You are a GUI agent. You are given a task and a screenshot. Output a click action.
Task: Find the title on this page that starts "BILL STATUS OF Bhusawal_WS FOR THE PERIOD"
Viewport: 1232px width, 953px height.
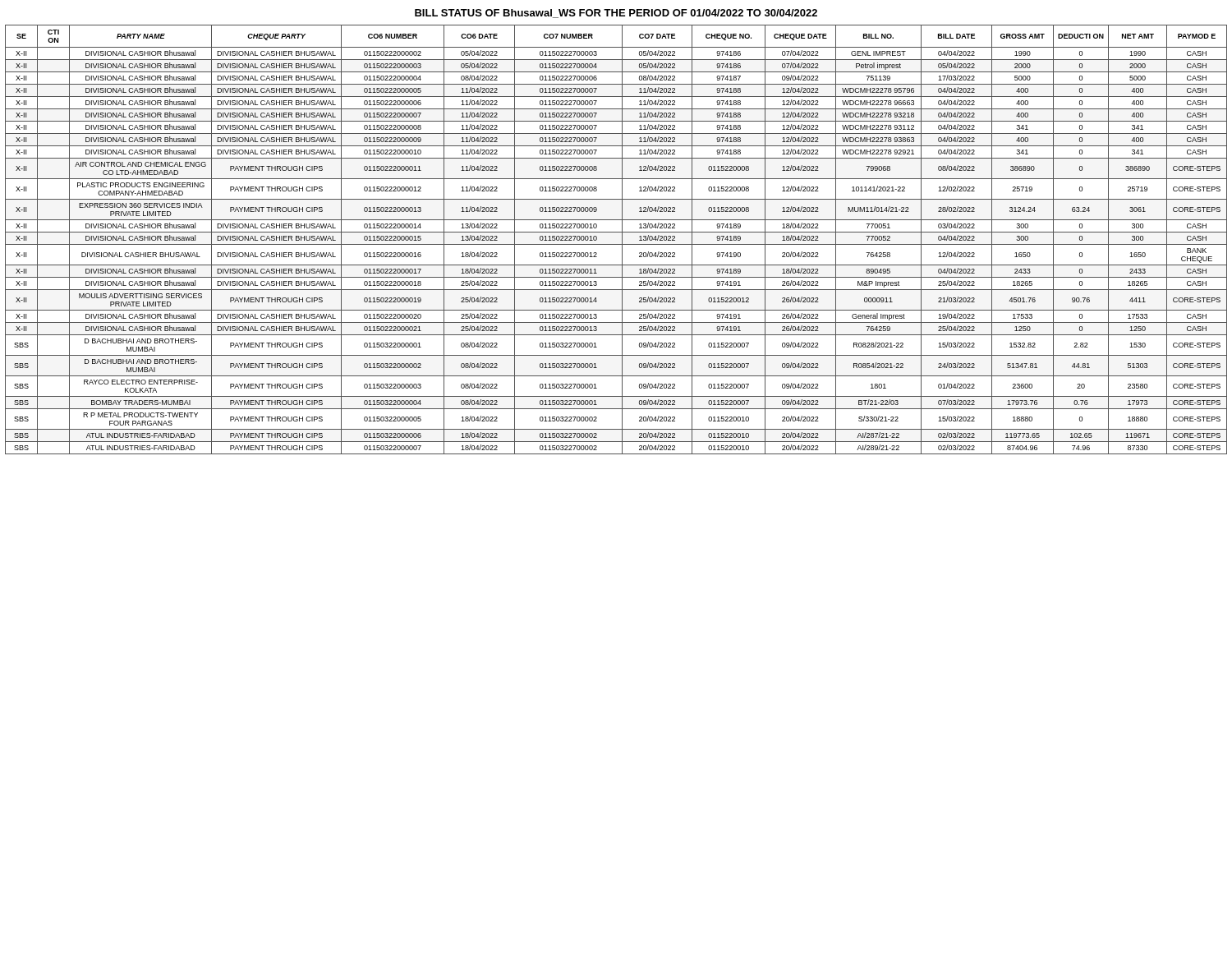pyautogui.click(x=616, y=13)
